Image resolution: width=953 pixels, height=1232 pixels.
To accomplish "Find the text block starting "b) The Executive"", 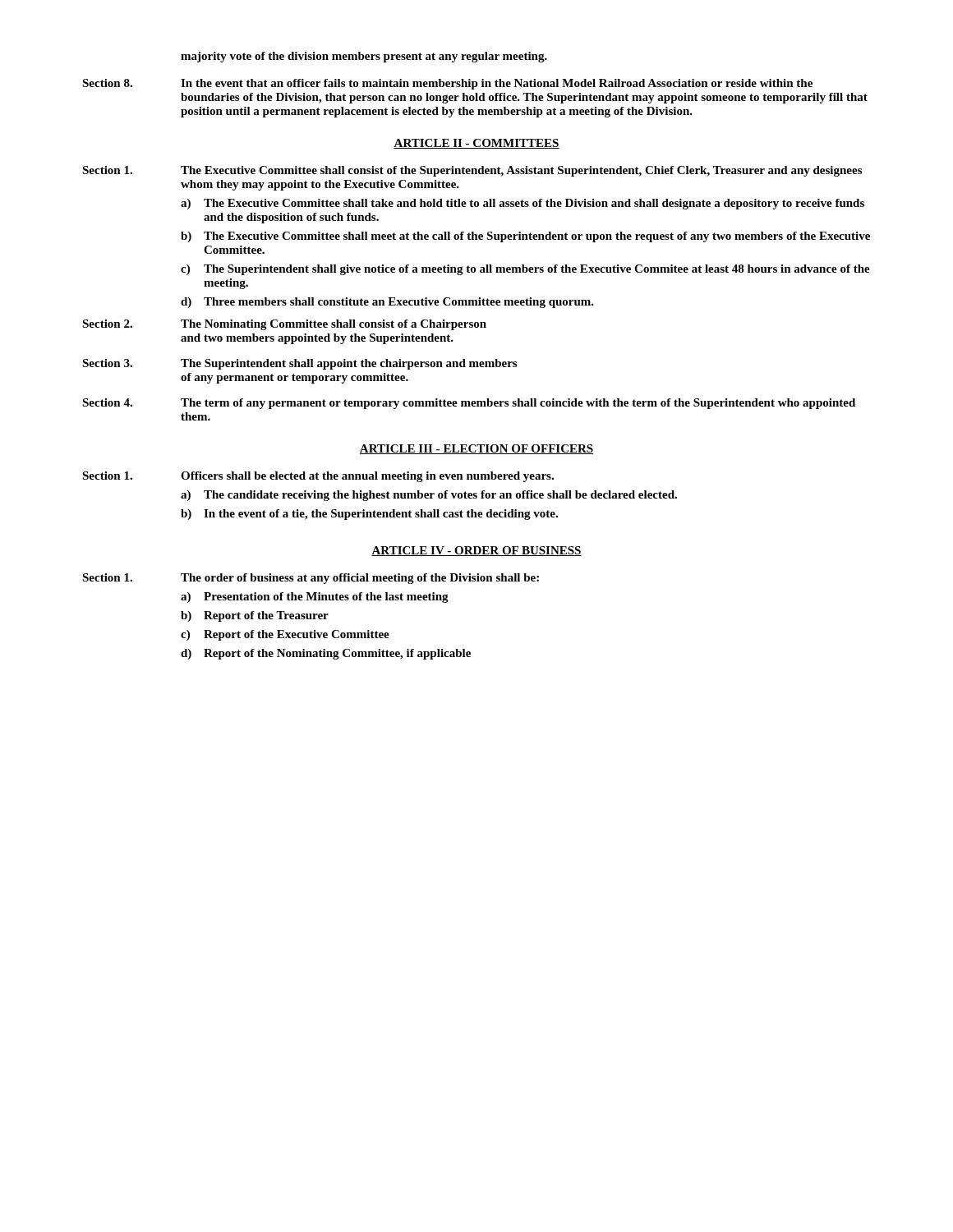I will [526, 243].
